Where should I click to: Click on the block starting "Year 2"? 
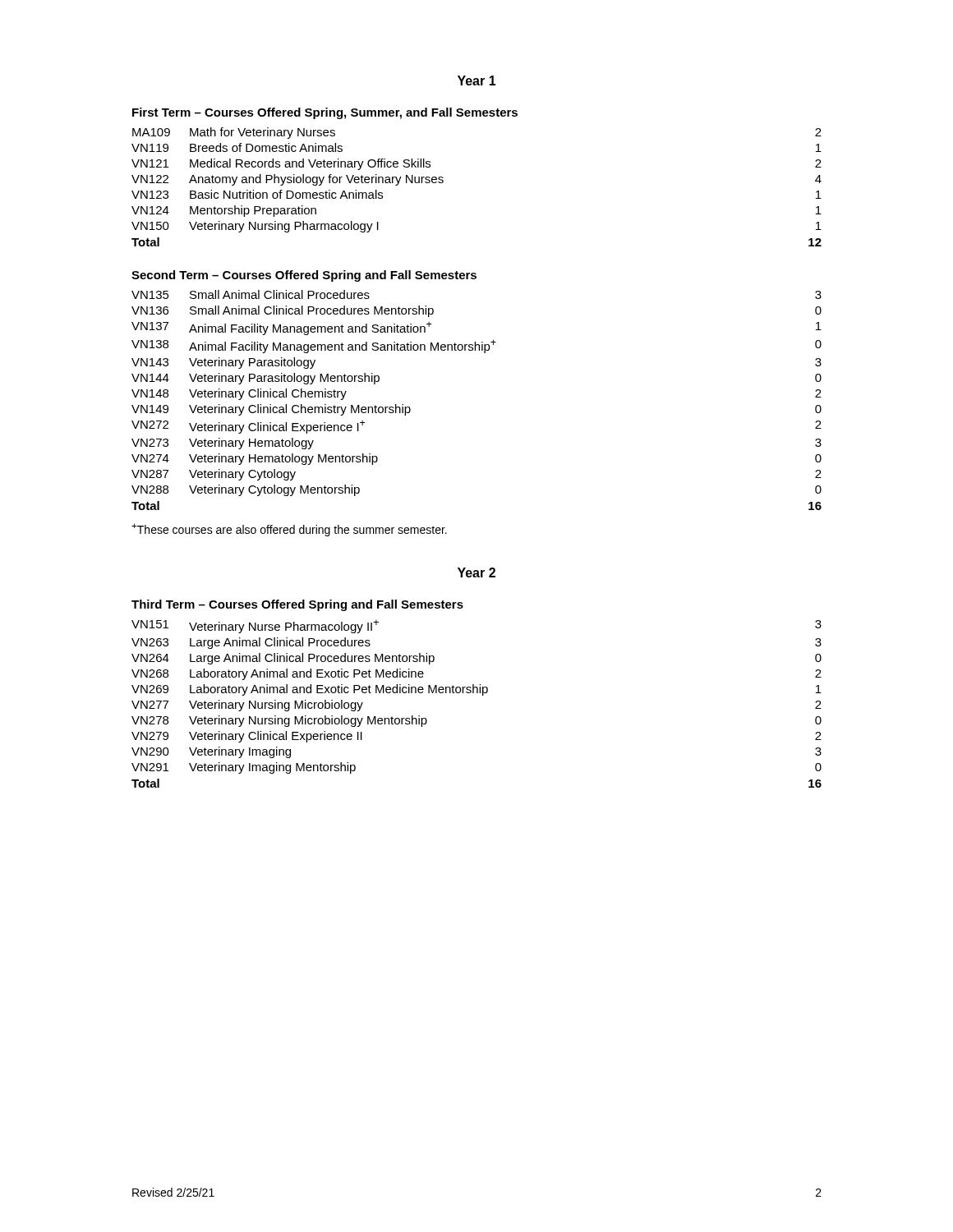coord(476,573)
